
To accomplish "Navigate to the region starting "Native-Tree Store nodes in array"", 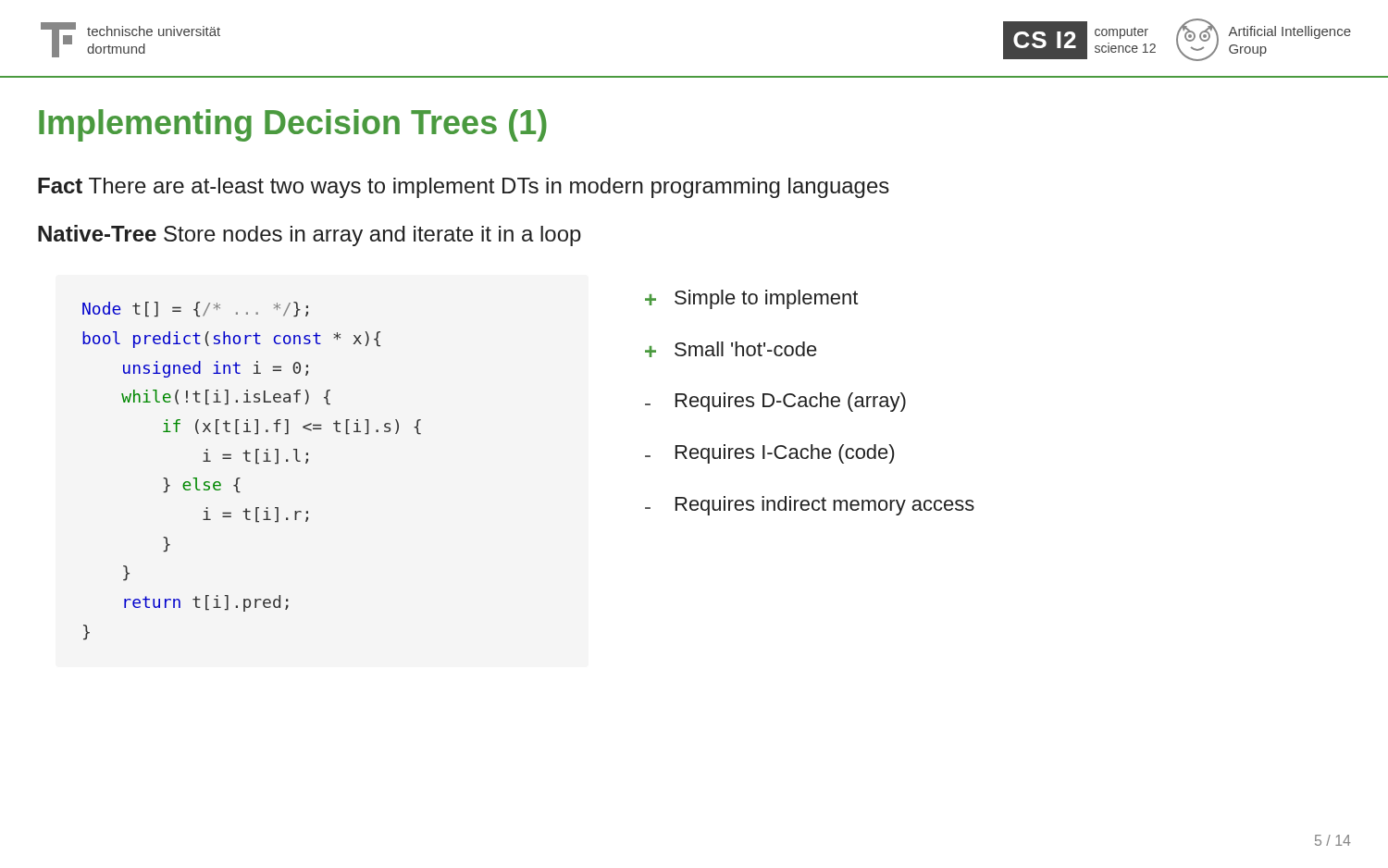I will tap(309, 233).
